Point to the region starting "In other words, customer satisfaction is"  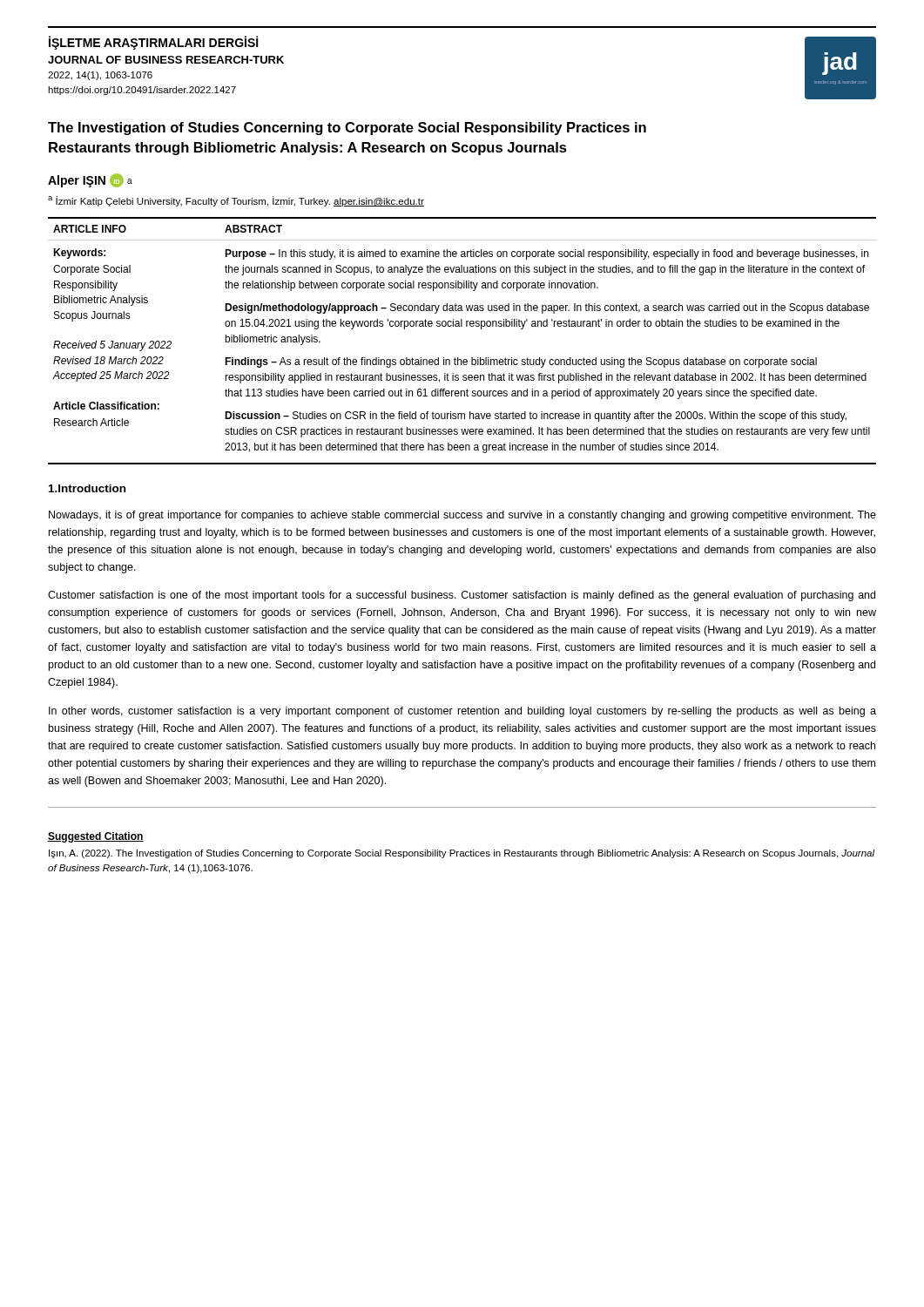[462, 745]
